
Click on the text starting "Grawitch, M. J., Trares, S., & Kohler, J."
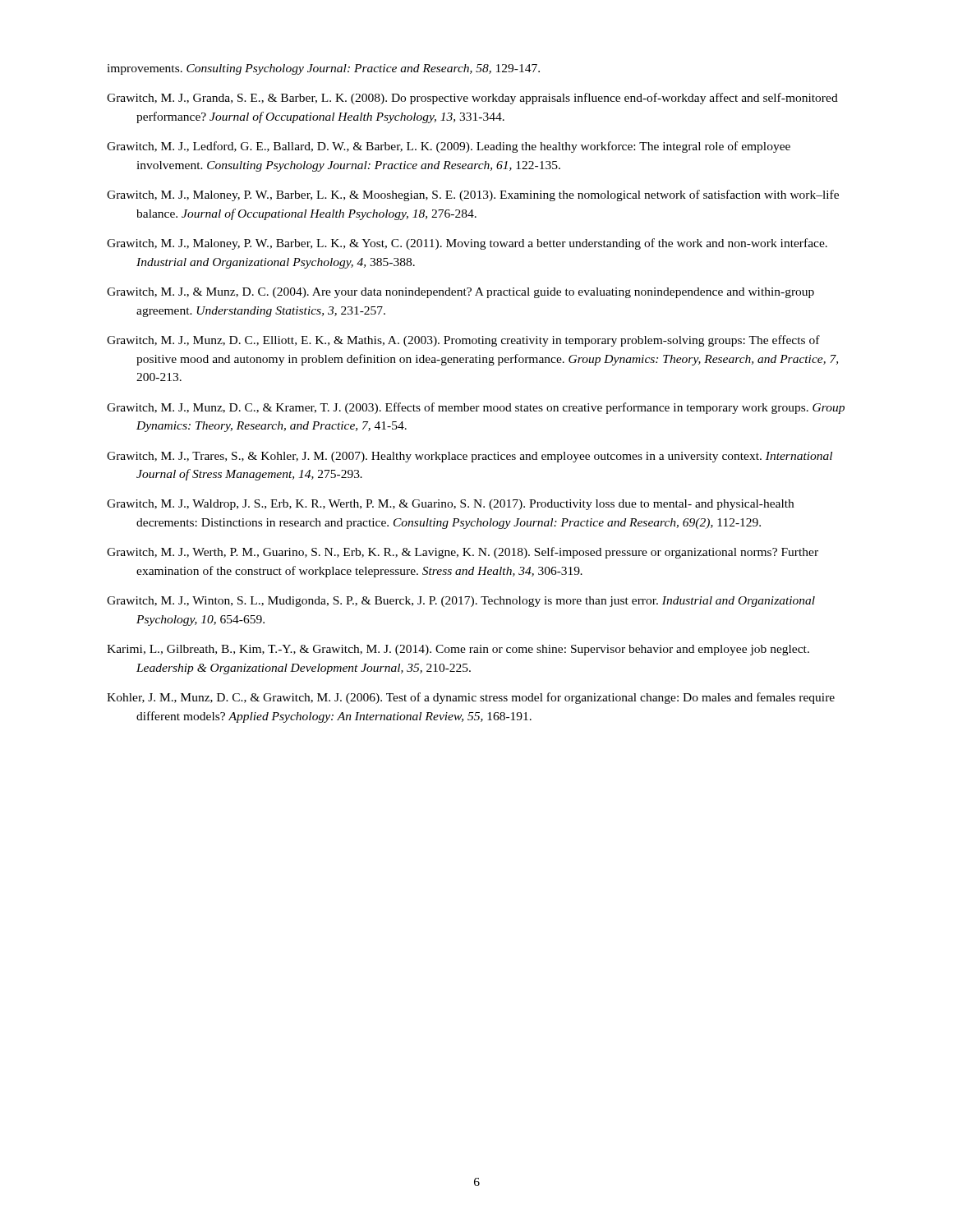tap(470, 464)
